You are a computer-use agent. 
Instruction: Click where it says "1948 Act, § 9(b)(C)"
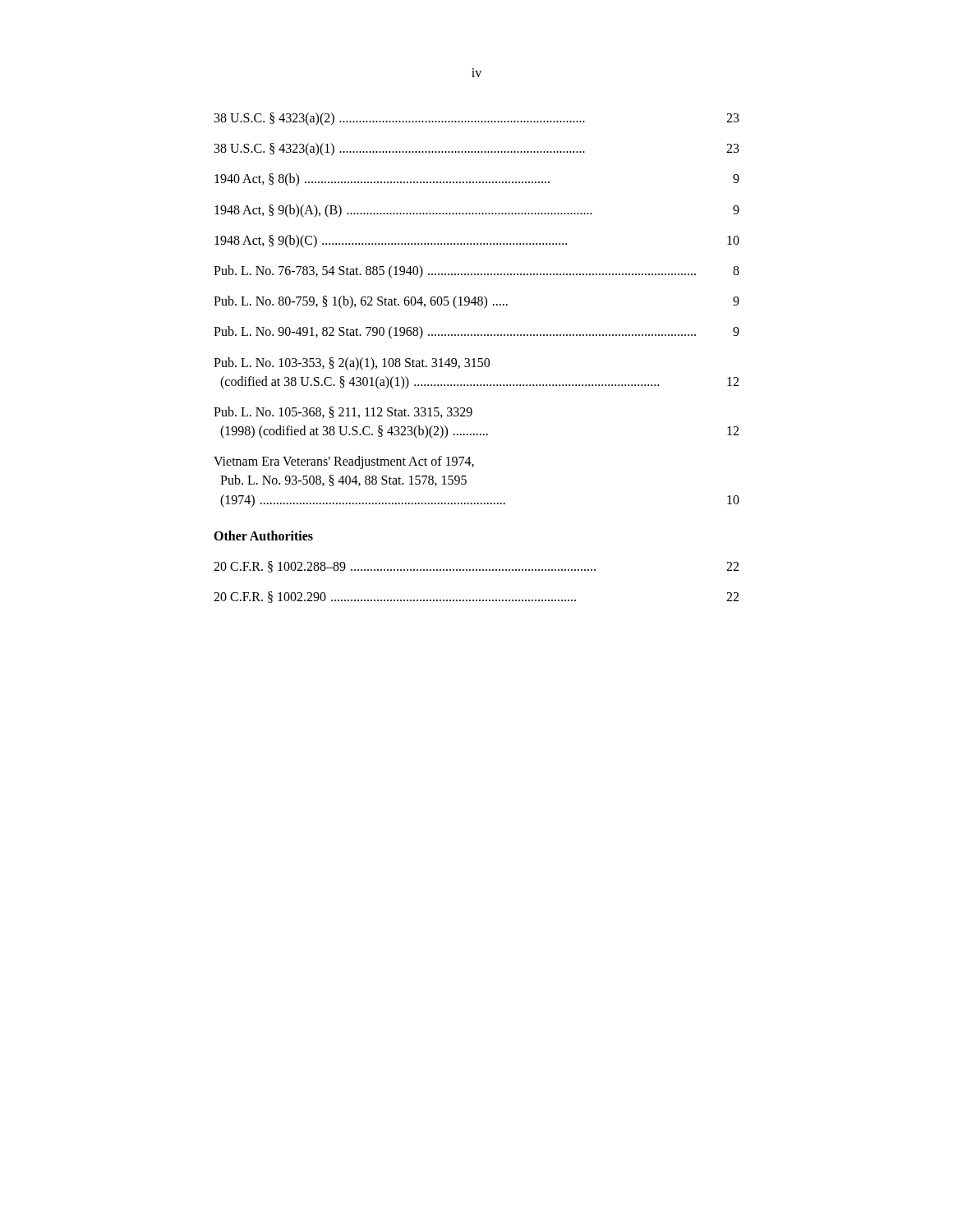pos(476,240)
